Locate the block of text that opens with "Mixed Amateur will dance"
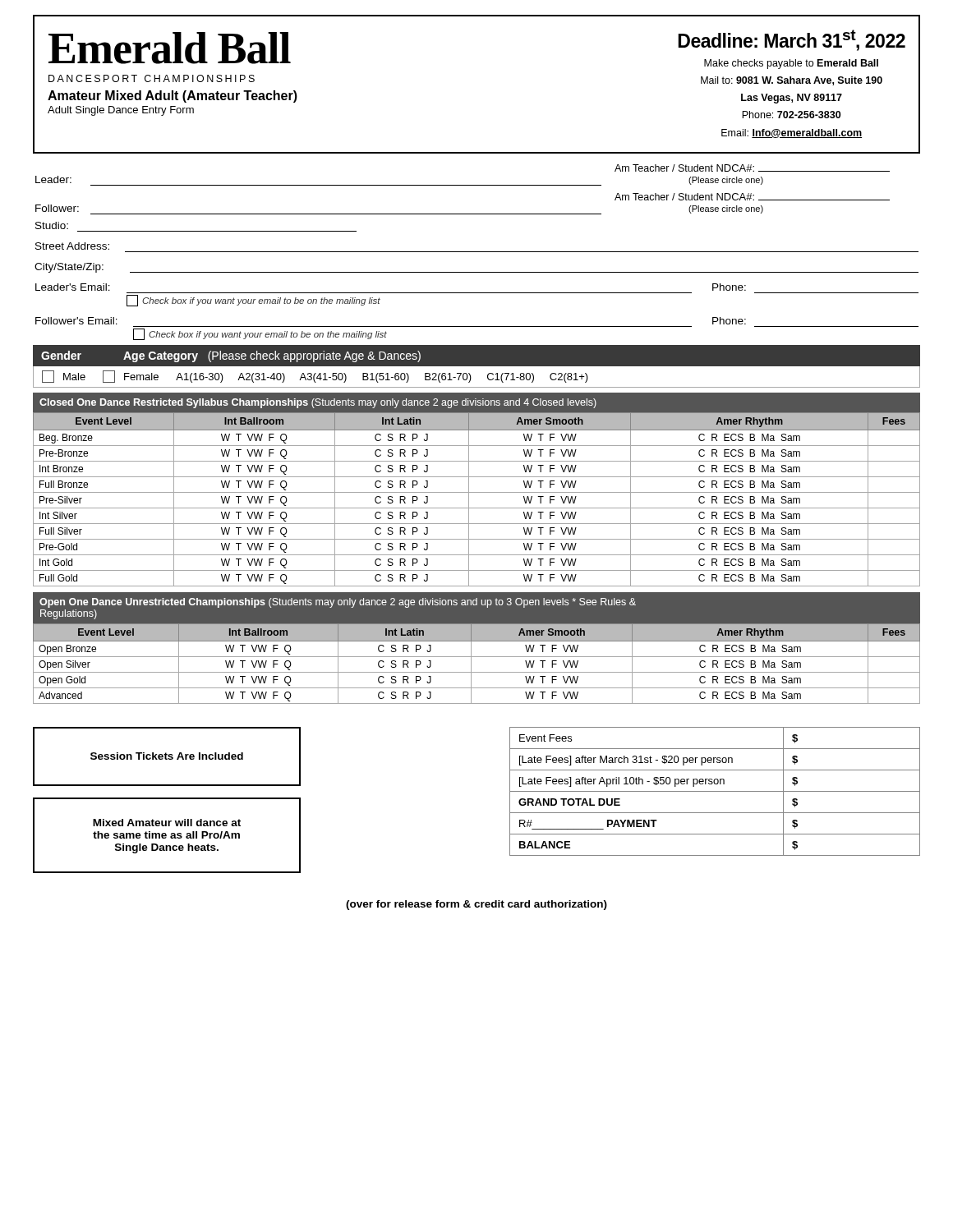Viewport: 953px width, 1232px height. pos(167,835)
